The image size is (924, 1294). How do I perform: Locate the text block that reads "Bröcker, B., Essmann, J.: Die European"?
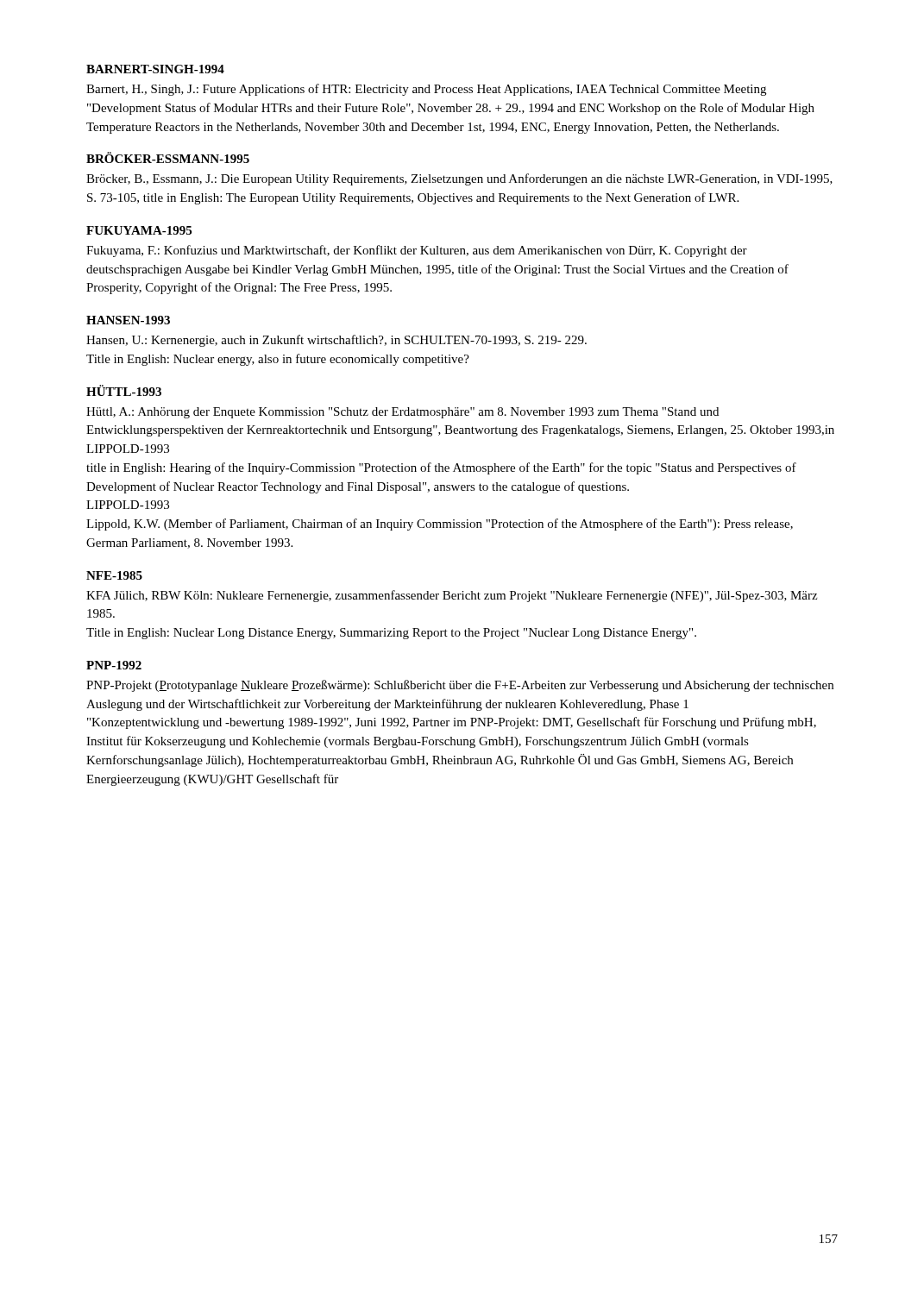point(462,189)
